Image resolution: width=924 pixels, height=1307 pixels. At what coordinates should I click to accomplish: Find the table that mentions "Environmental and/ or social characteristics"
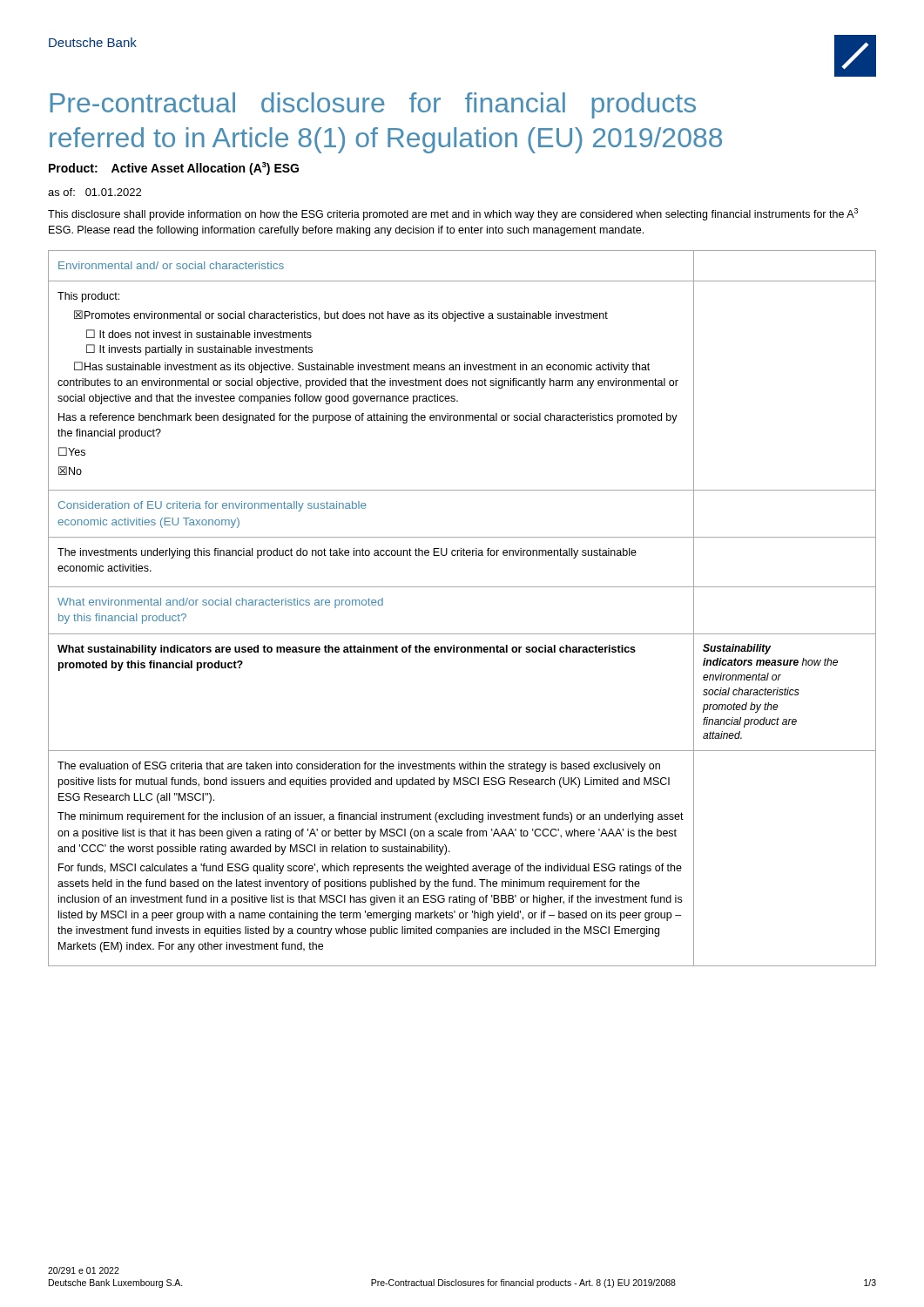462,608
